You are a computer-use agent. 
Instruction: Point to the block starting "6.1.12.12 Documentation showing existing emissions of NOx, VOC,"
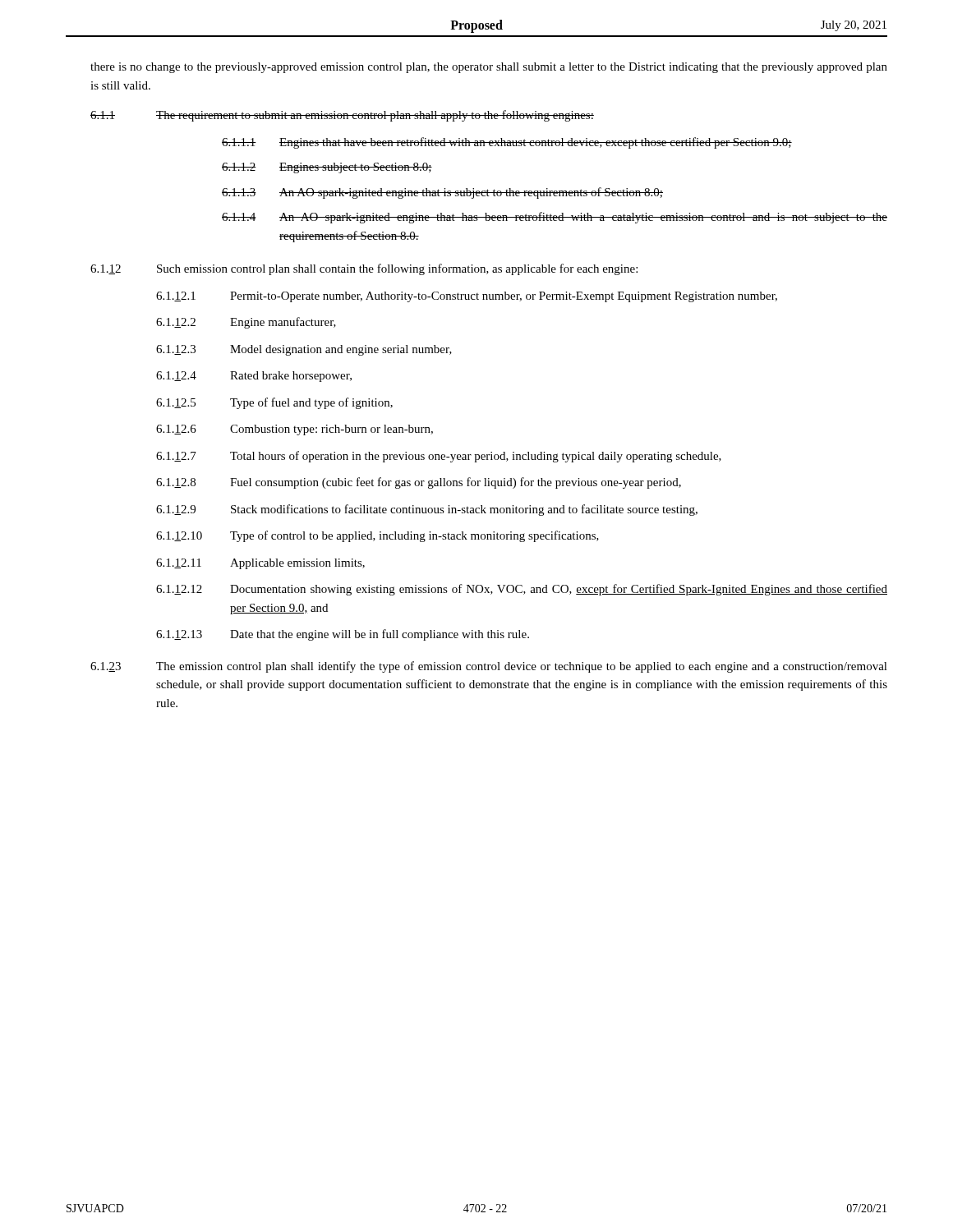click(522, 598)
